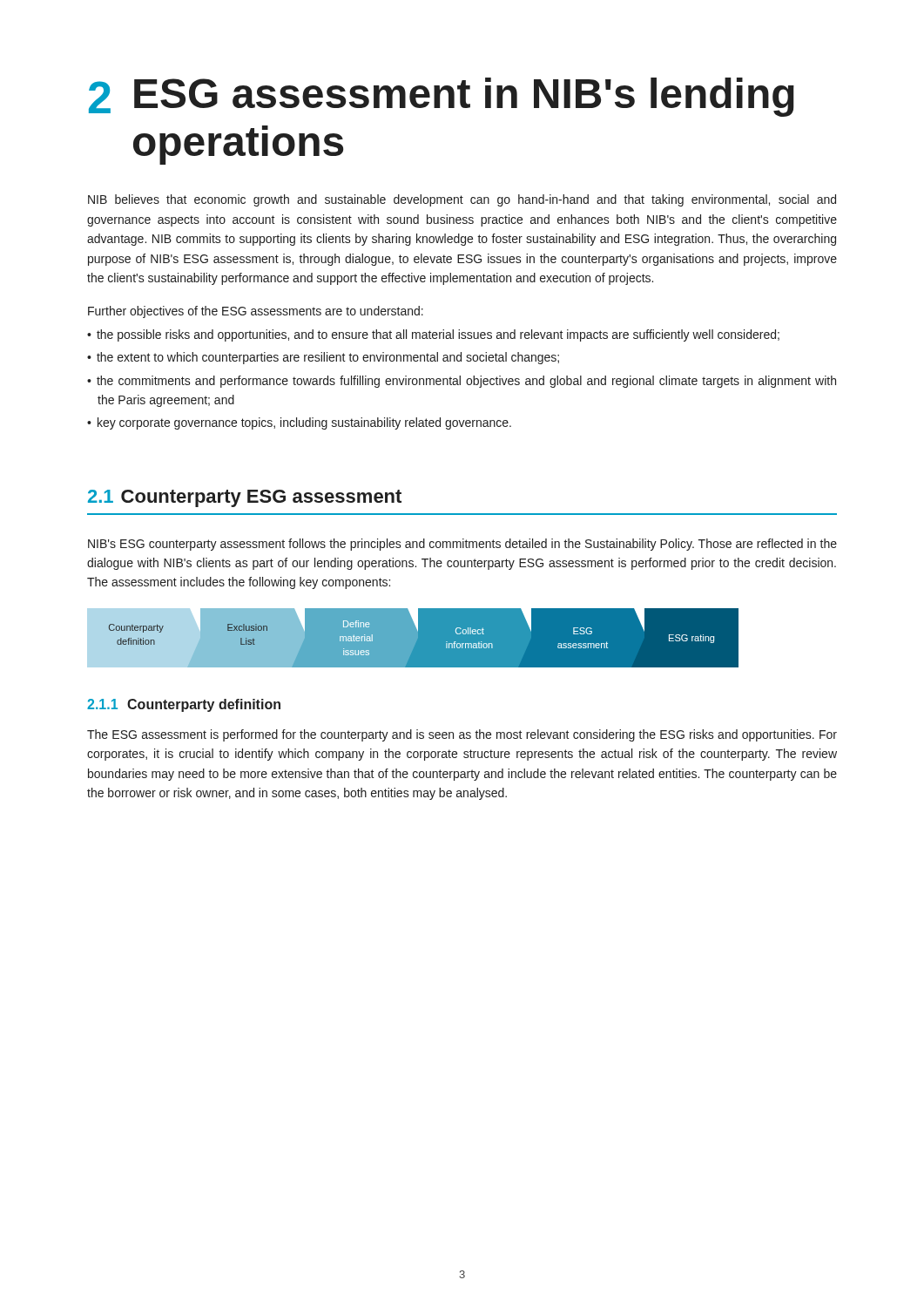The height and width of the screenshot is (1307, 924).
Task: Select the text starting "NIB believes that economic growth and sustainable development"
Action: (x=462, y=239)
